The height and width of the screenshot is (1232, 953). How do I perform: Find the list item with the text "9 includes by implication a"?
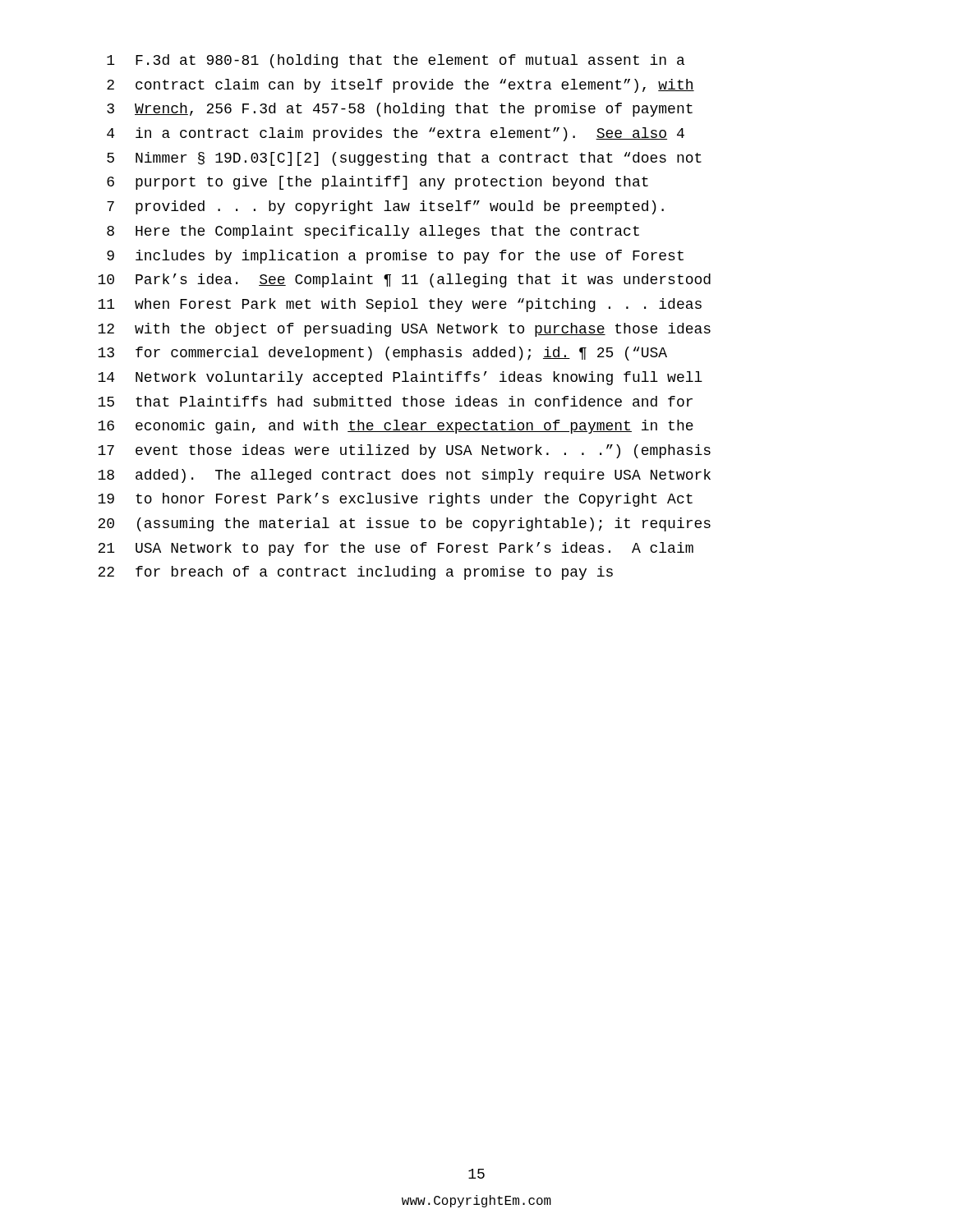tap(481, 257)
